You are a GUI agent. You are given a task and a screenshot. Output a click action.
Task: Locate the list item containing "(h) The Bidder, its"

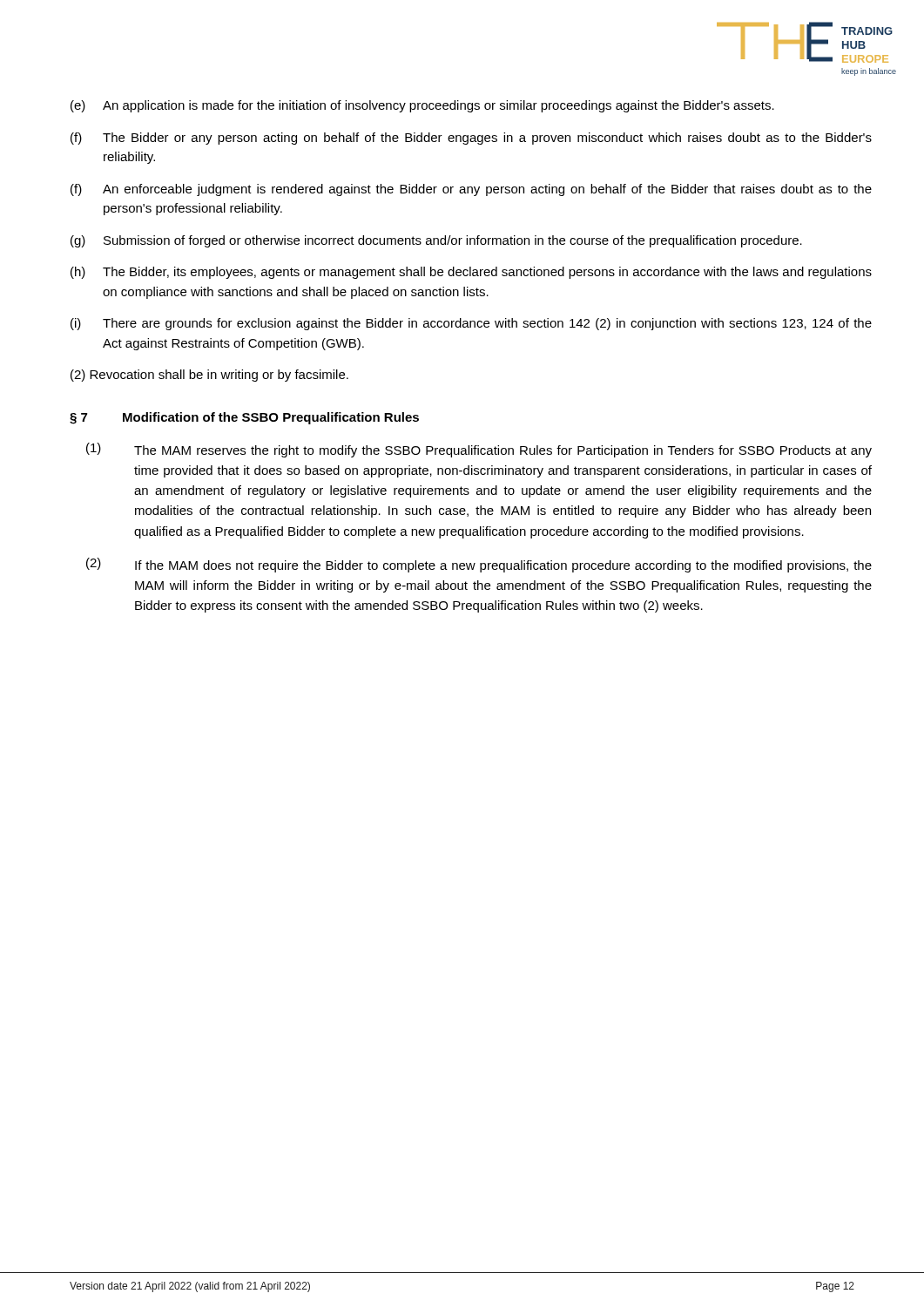(x=471, y=282)
